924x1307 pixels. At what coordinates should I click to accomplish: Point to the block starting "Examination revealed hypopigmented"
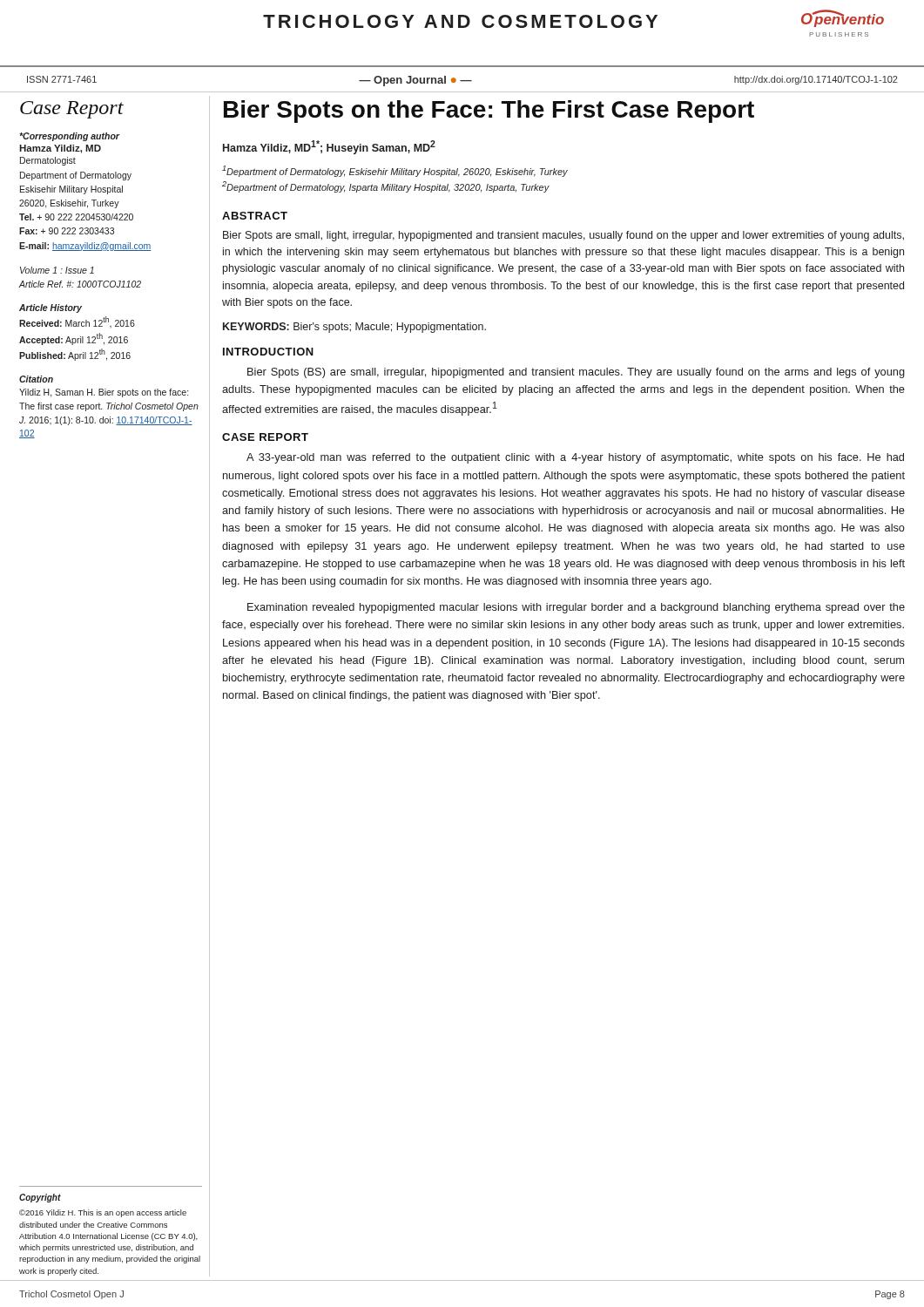point(563,651)
